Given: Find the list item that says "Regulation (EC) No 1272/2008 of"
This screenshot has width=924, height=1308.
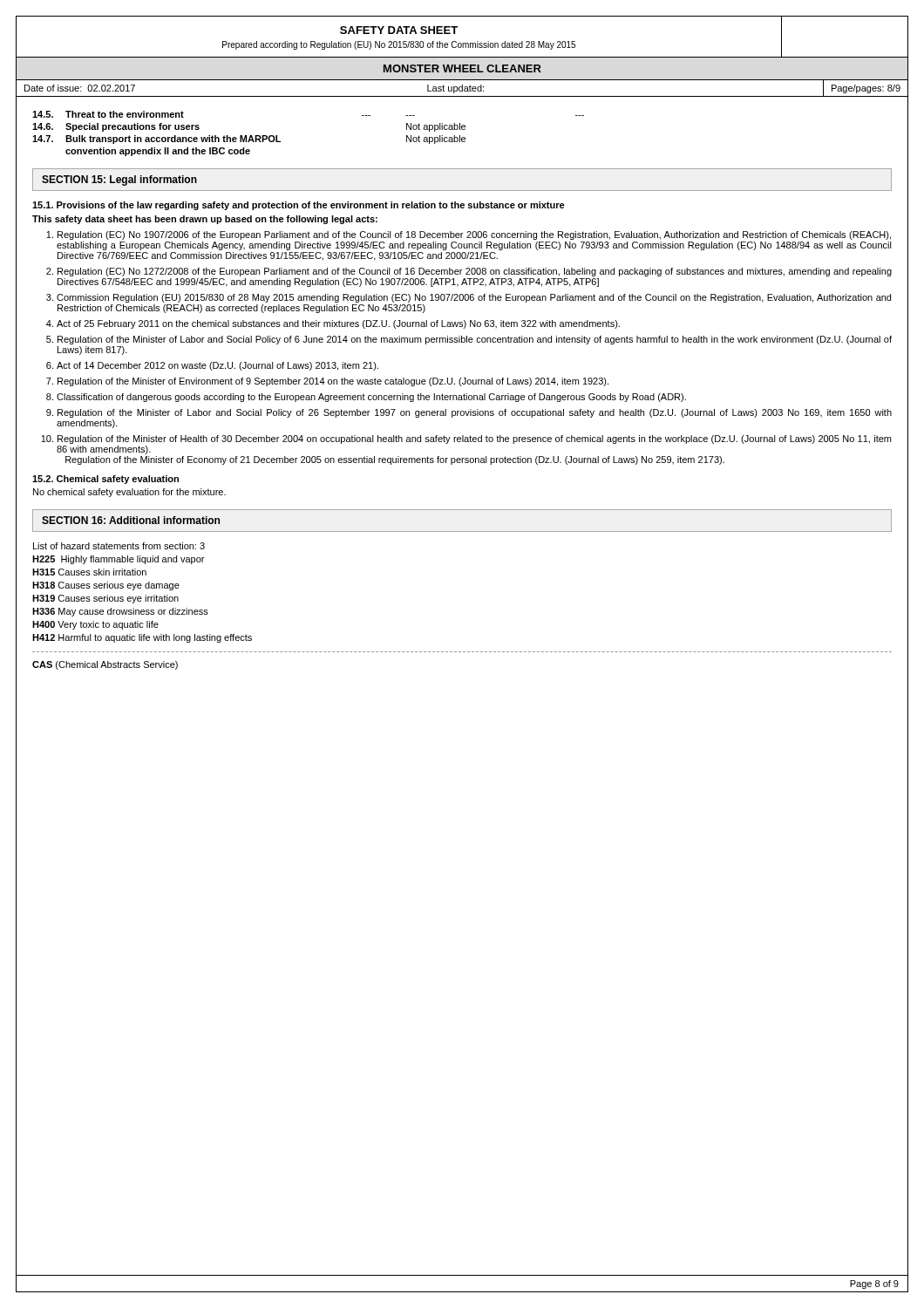Looking at the screenshot, I should tap(474, 276).
